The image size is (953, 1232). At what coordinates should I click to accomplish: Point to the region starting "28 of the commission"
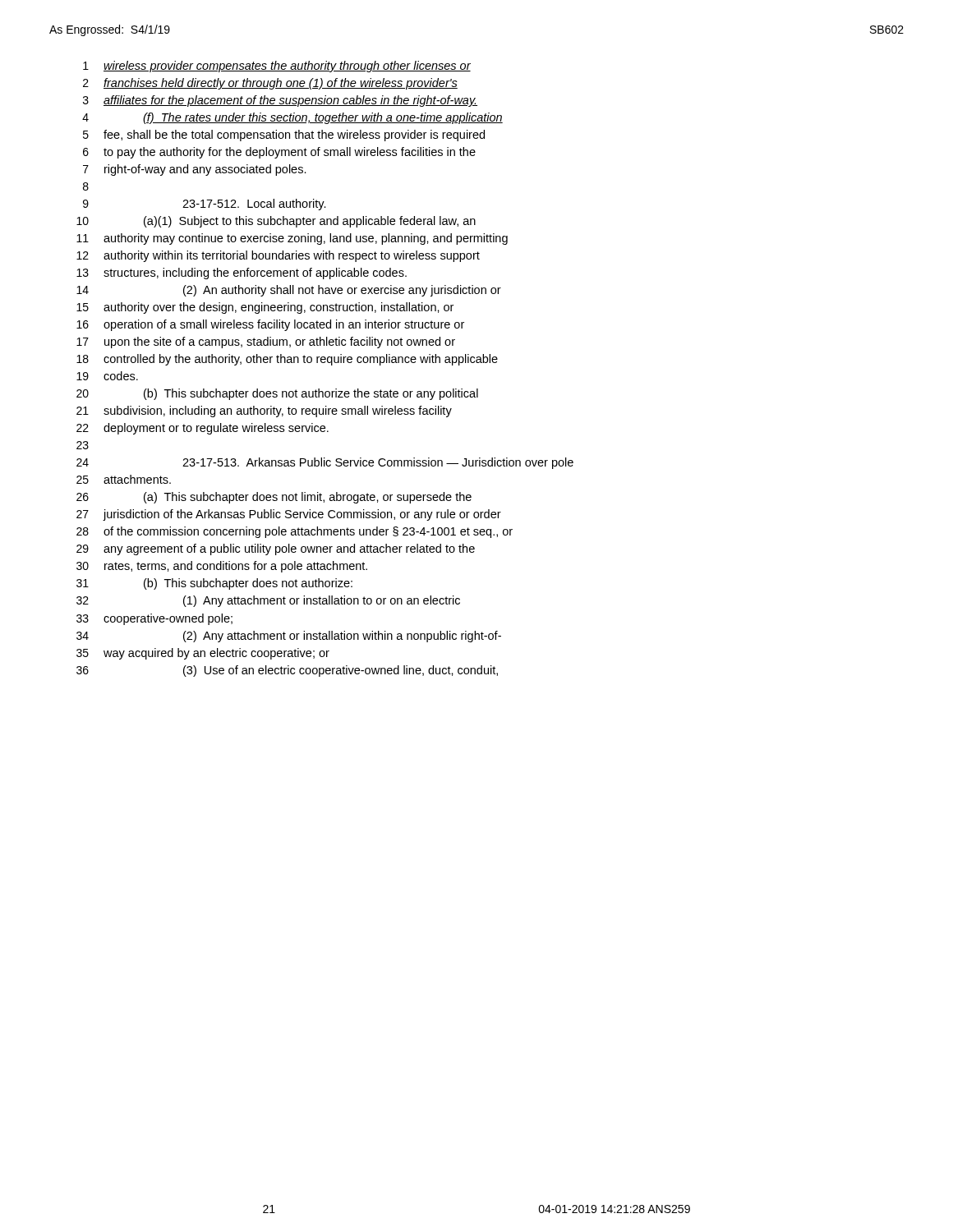[x=476, y=532]
